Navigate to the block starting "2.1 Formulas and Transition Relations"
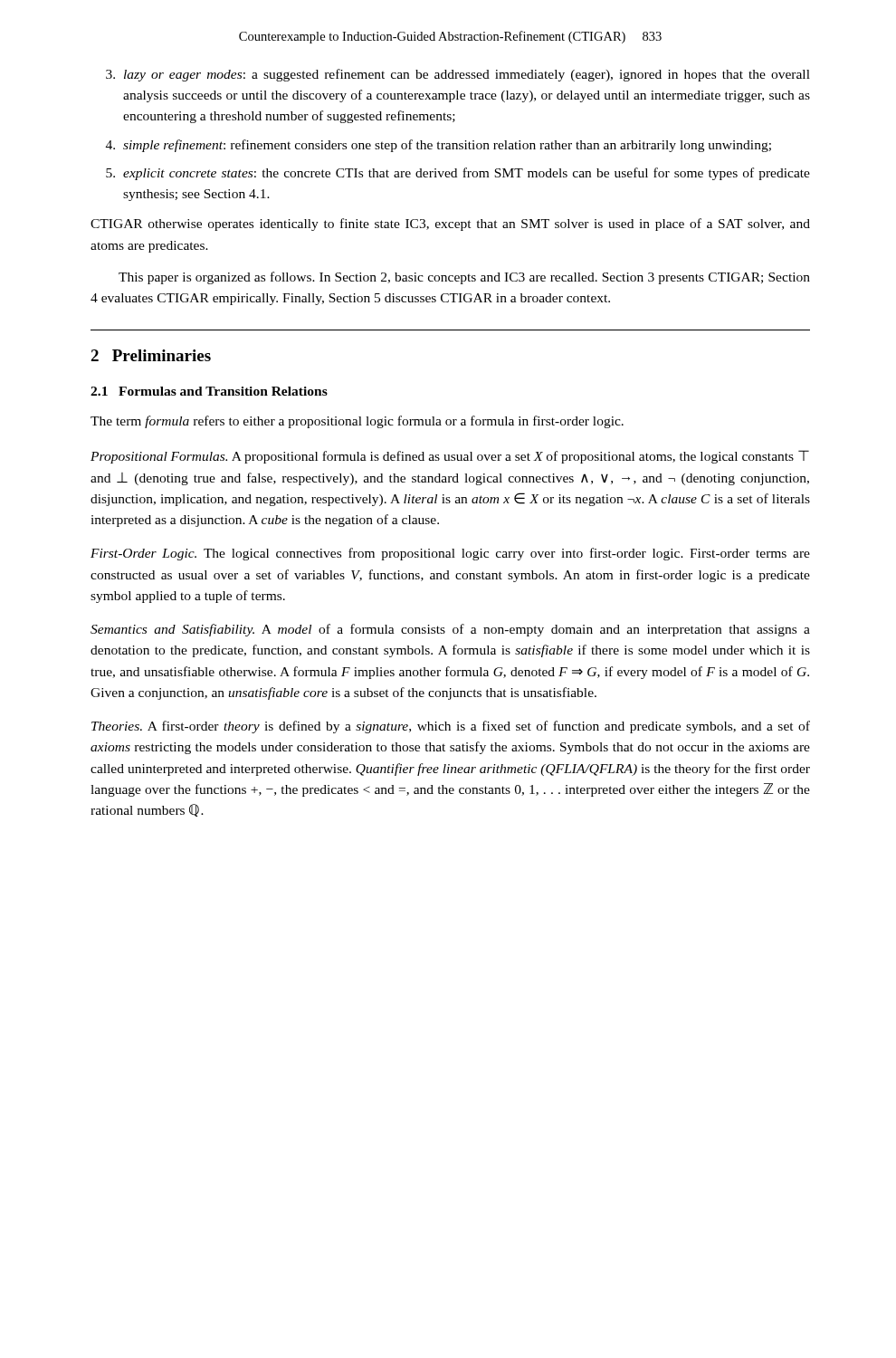The image size is (896, 1358). pos(209,390)
